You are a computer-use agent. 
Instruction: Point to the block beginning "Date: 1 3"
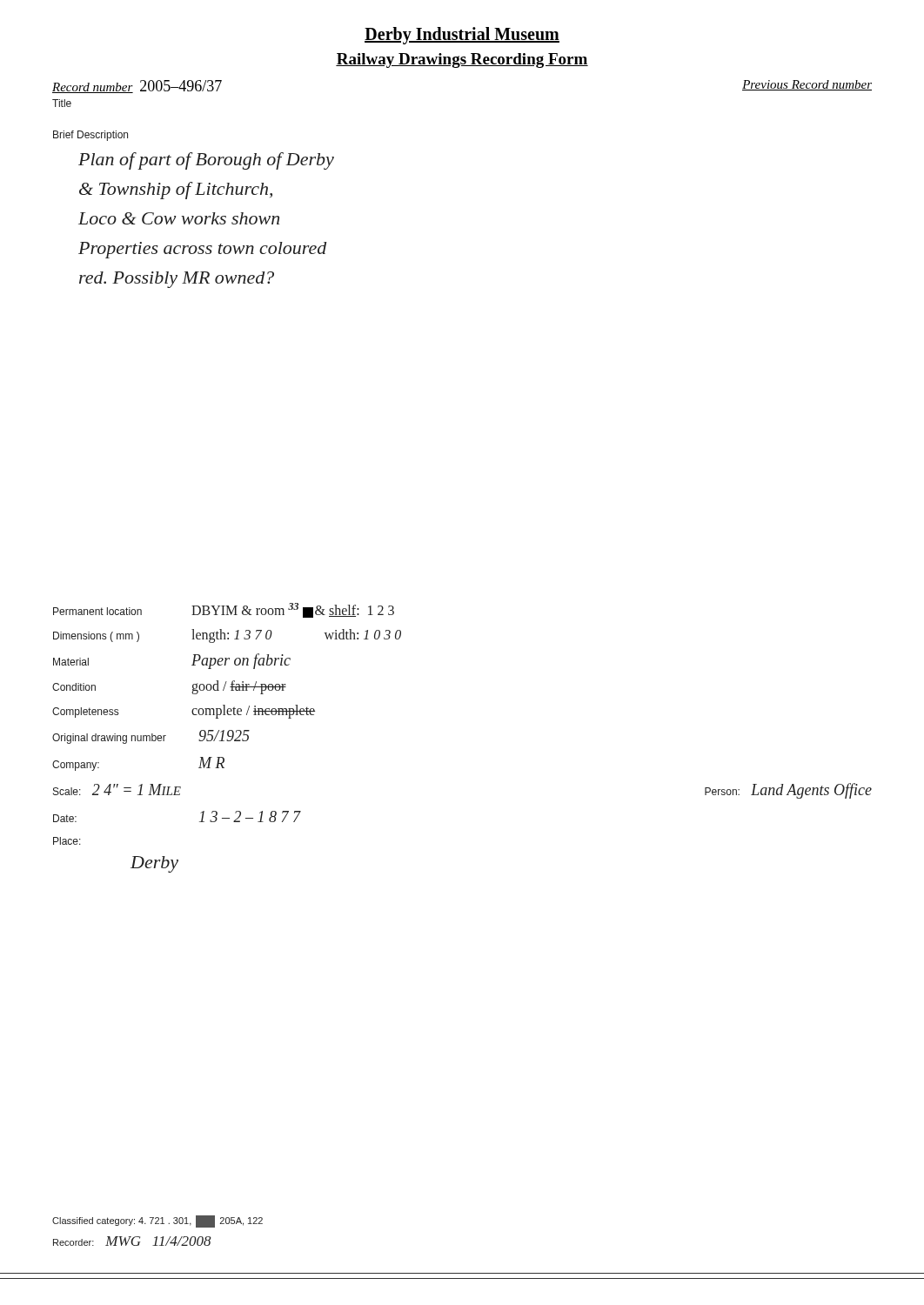(67, 816)
